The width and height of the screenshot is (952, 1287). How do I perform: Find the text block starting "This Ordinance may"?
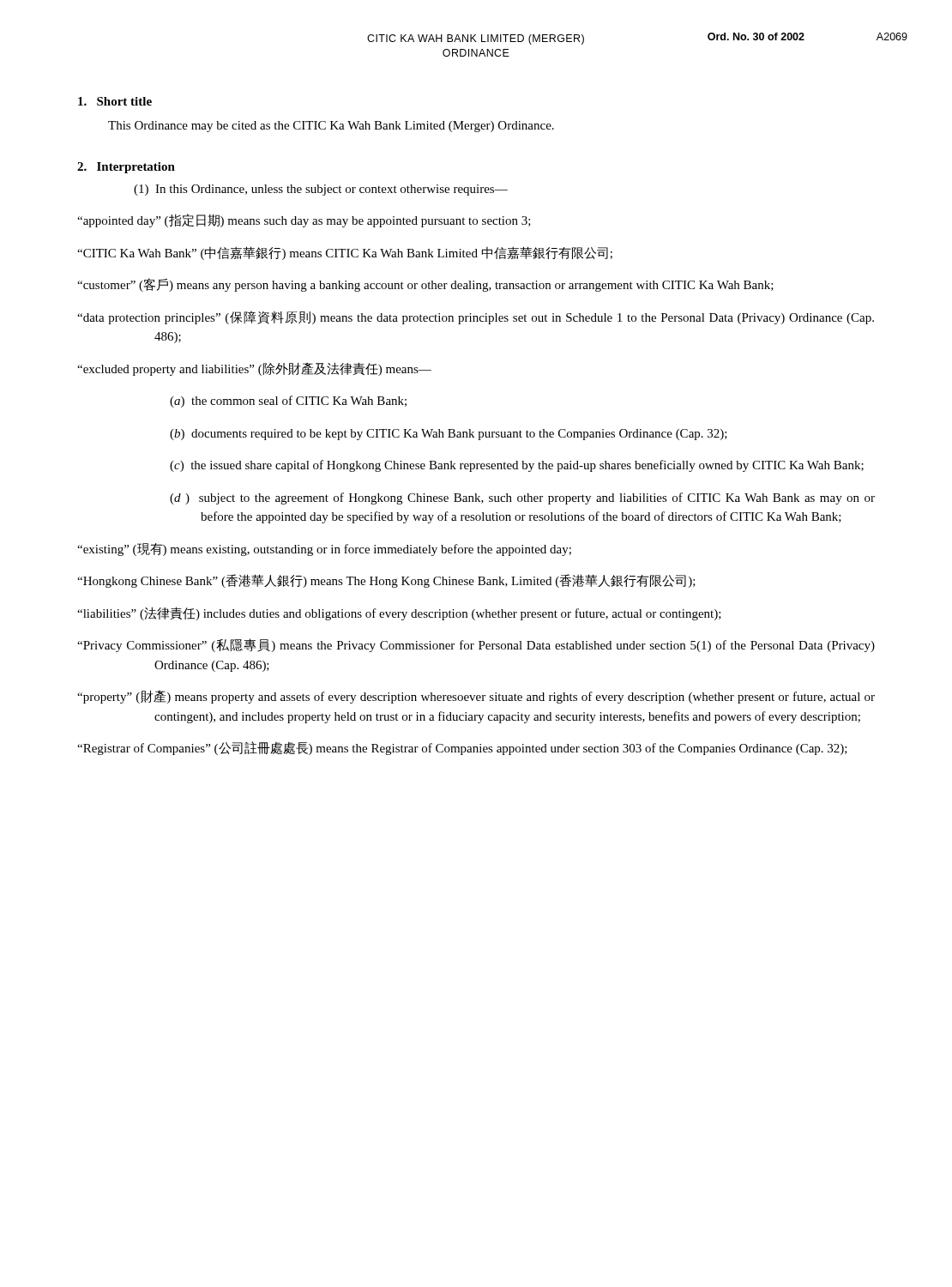tap(476, 125)
